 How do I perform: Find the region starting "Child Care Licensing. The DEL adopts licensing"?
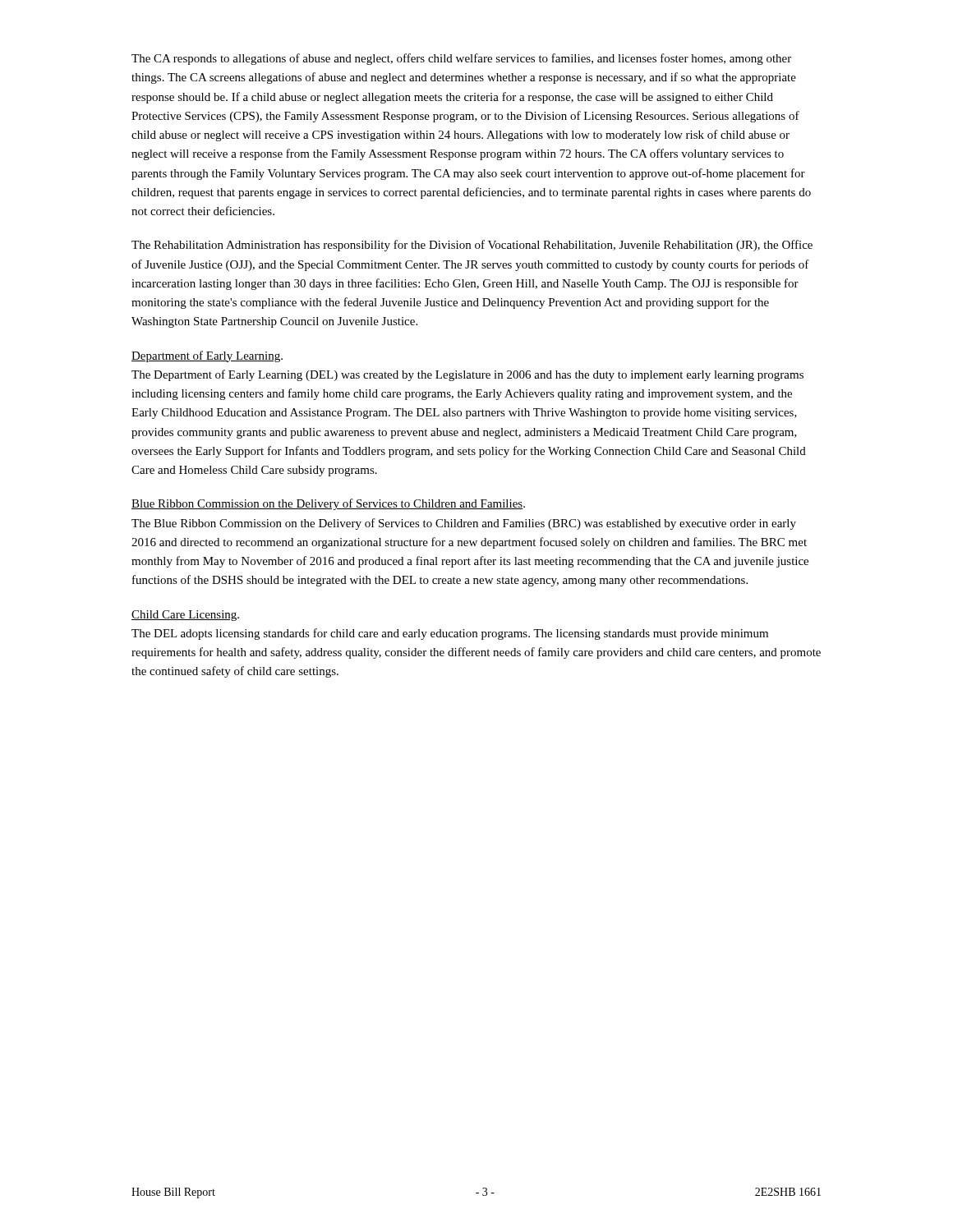pyautogui.click(x=476, y=643)
